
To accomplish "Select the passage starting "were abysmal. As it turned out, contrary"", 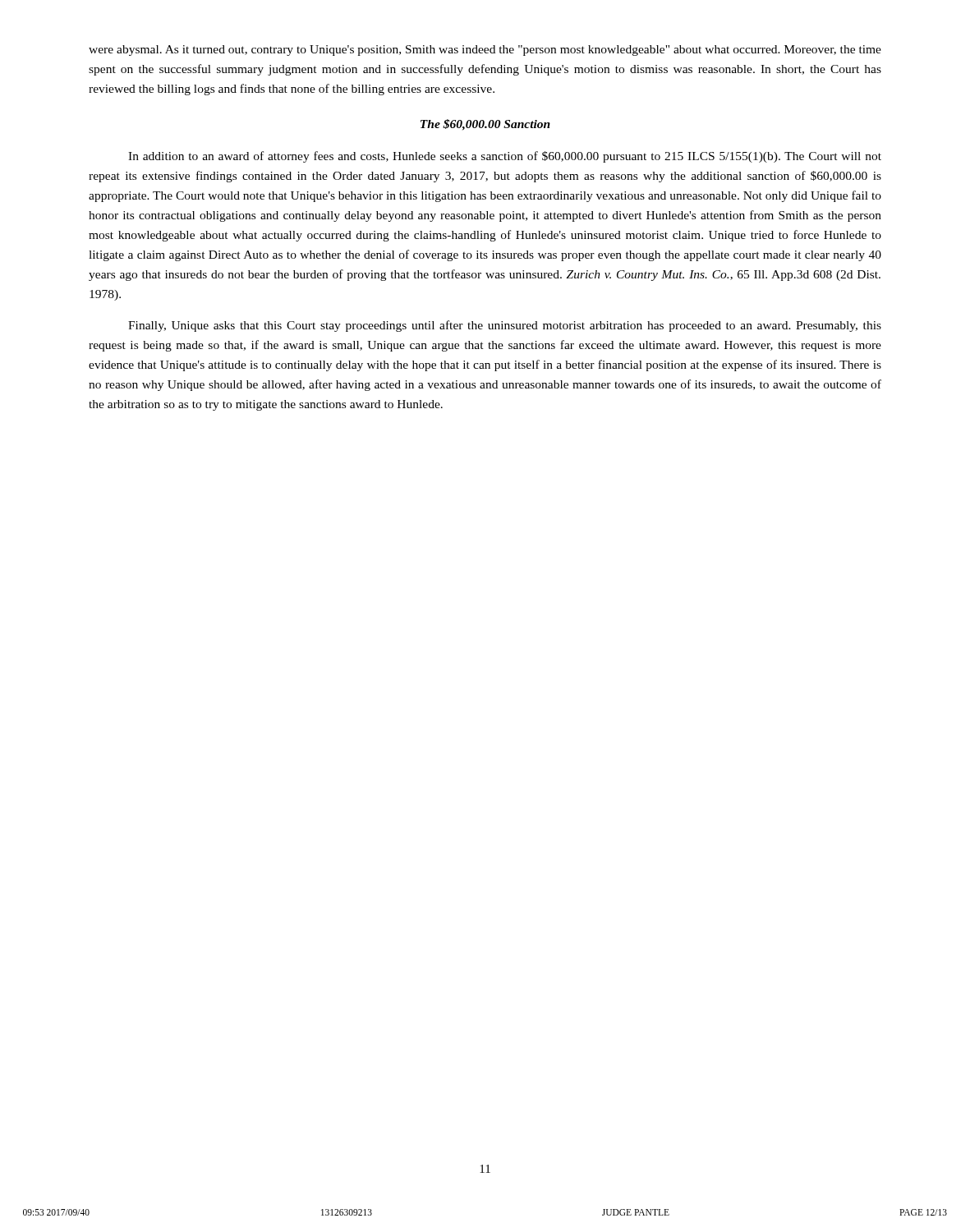I will click(x=485, y=69).
